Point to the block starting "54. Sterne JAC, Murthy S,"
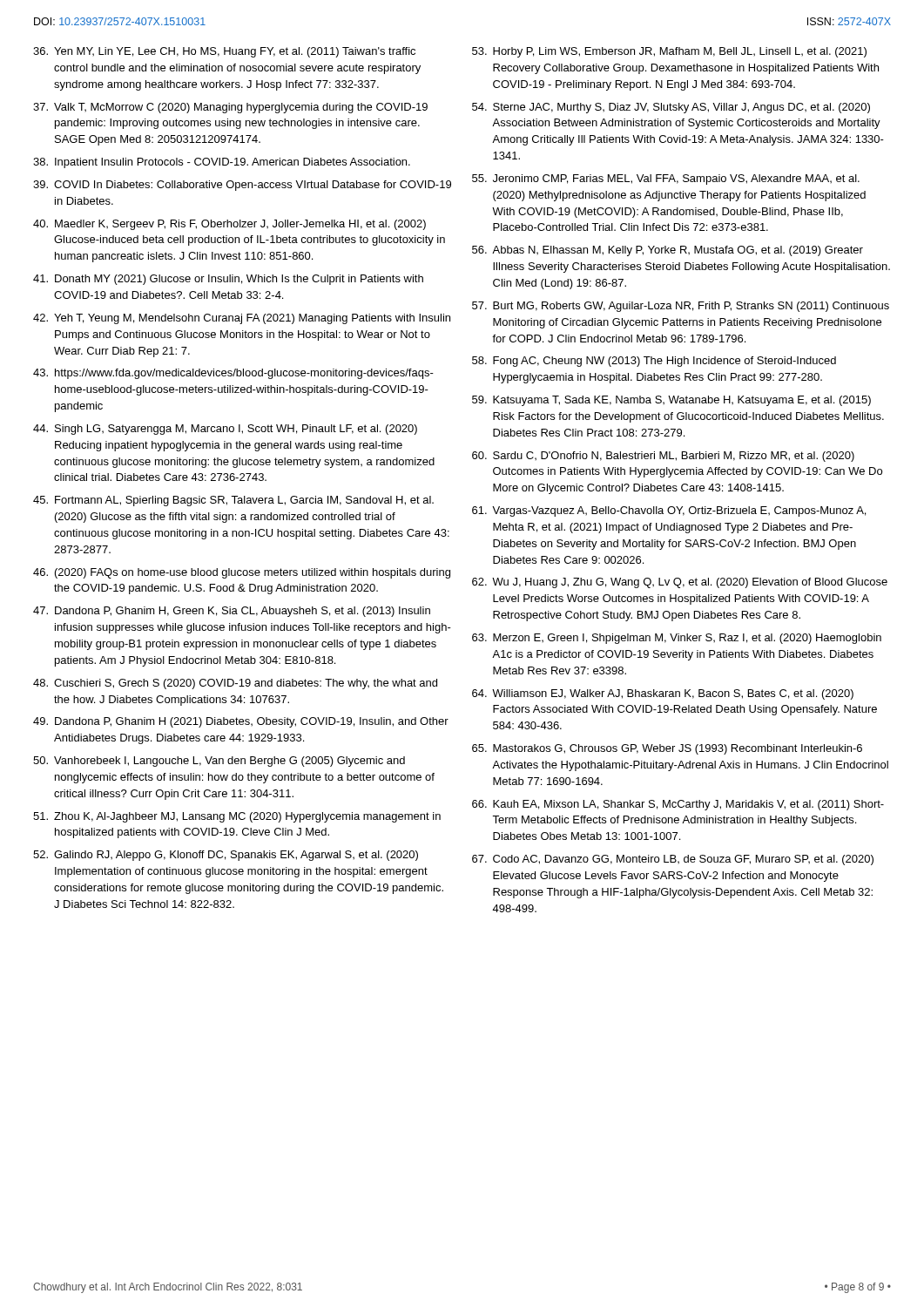Image resolution: width=924 pixels, height=1307 pixels. click(681, 132)
